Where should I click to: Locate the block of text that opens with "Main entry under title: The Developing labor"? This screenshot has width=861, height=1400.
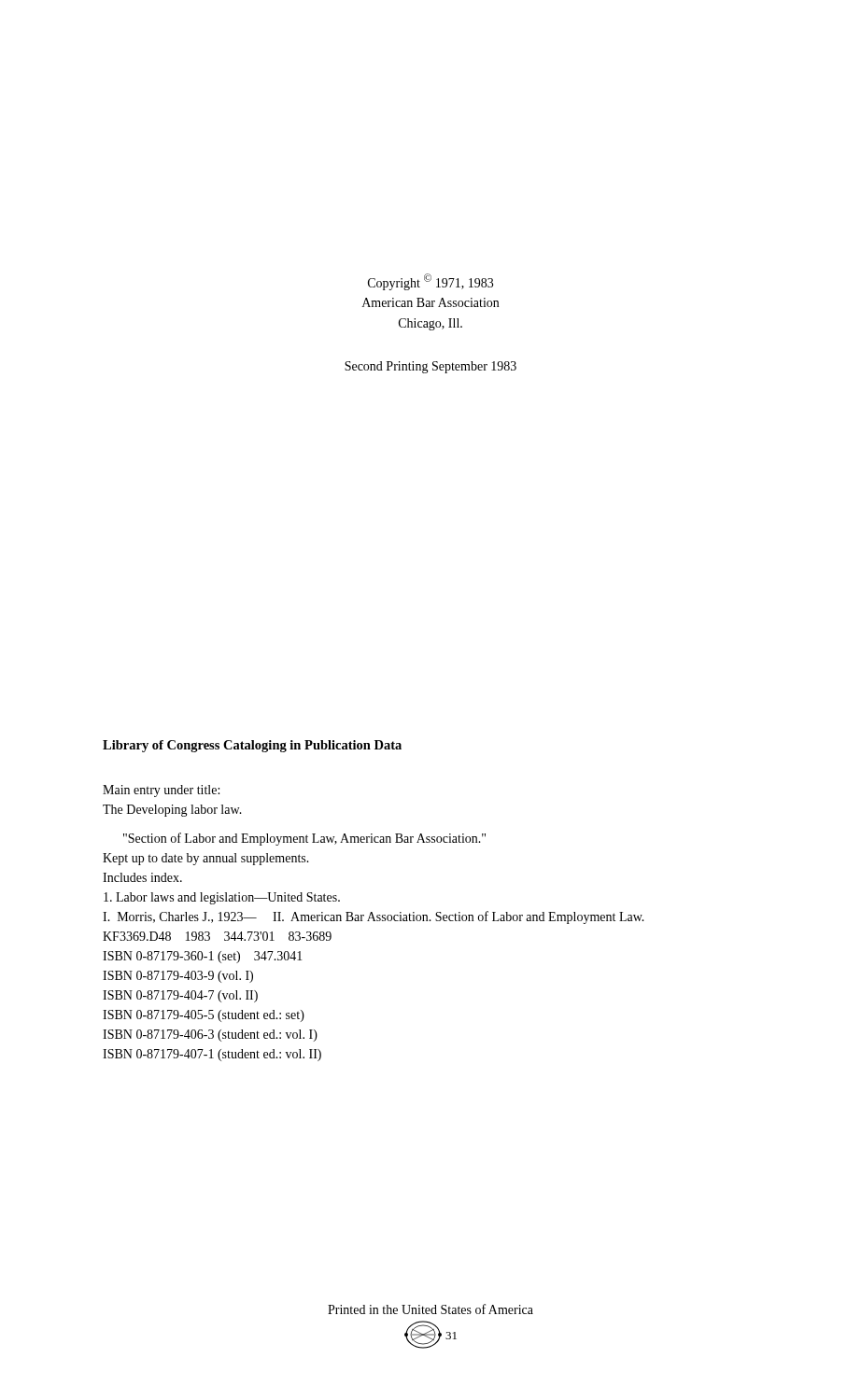172,800
